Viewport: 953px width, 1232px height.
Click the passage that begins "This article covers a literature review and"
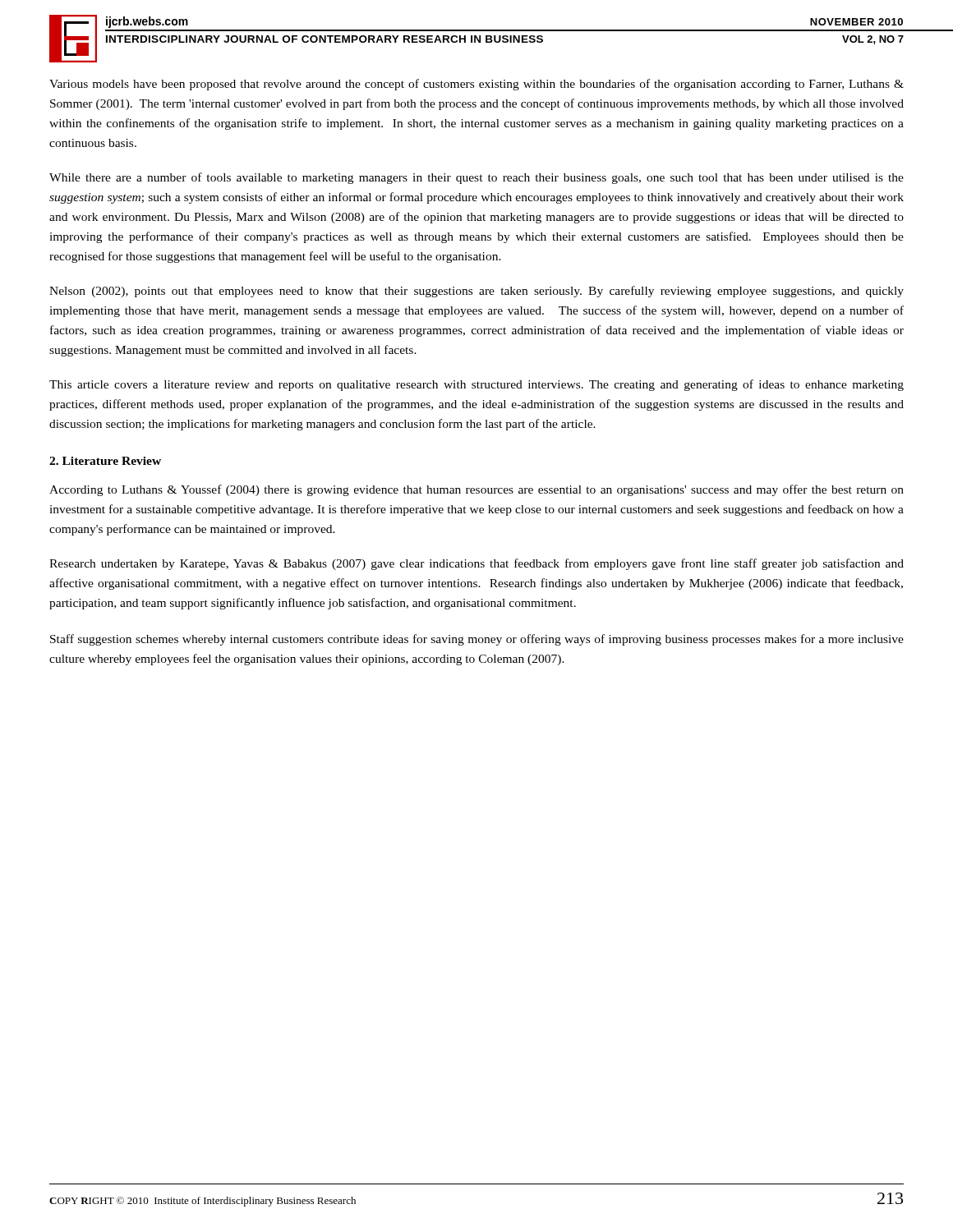coord(476,404)
